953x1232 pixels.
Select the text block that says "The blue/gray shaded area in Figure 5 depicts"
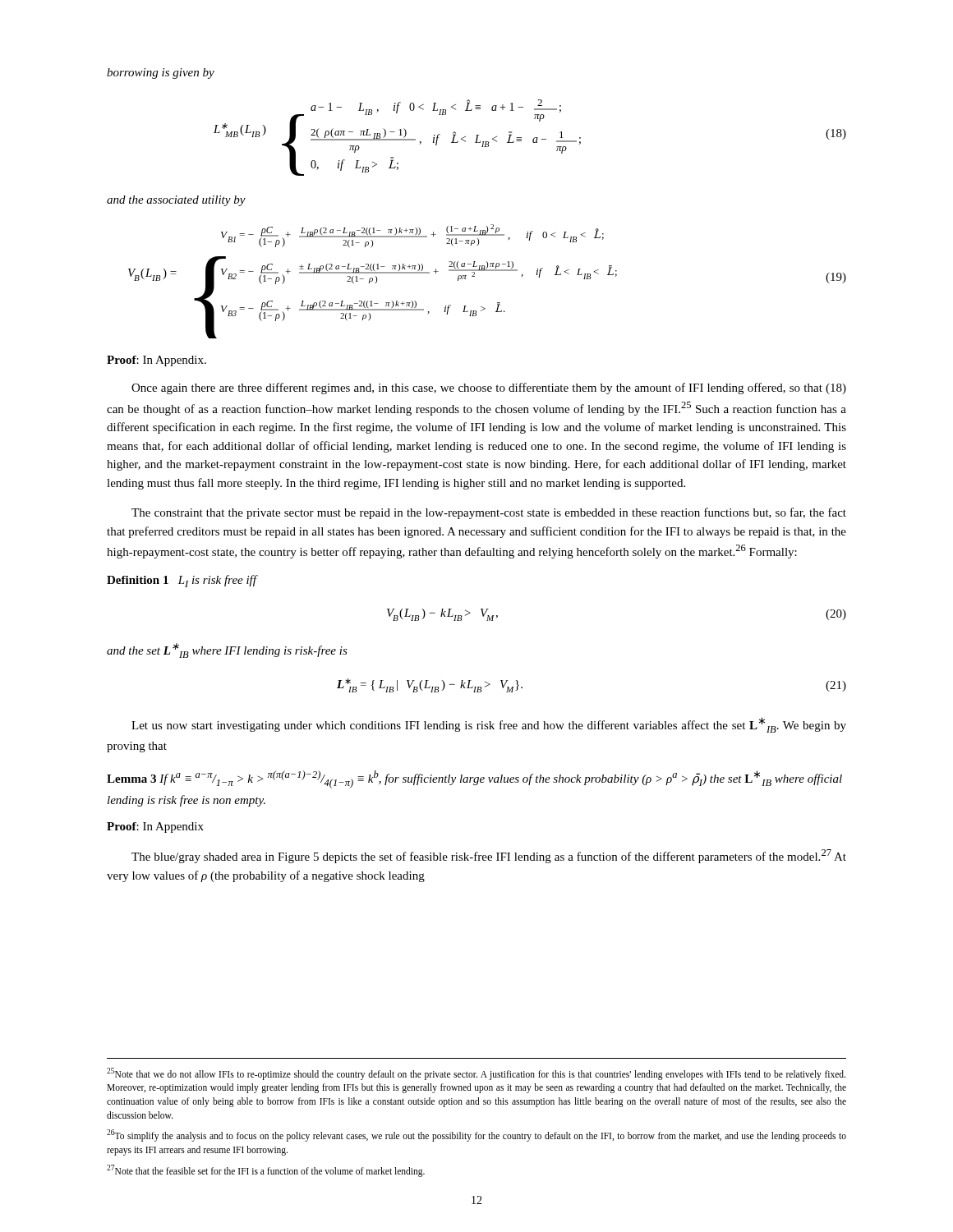click(x=476, y=865)
